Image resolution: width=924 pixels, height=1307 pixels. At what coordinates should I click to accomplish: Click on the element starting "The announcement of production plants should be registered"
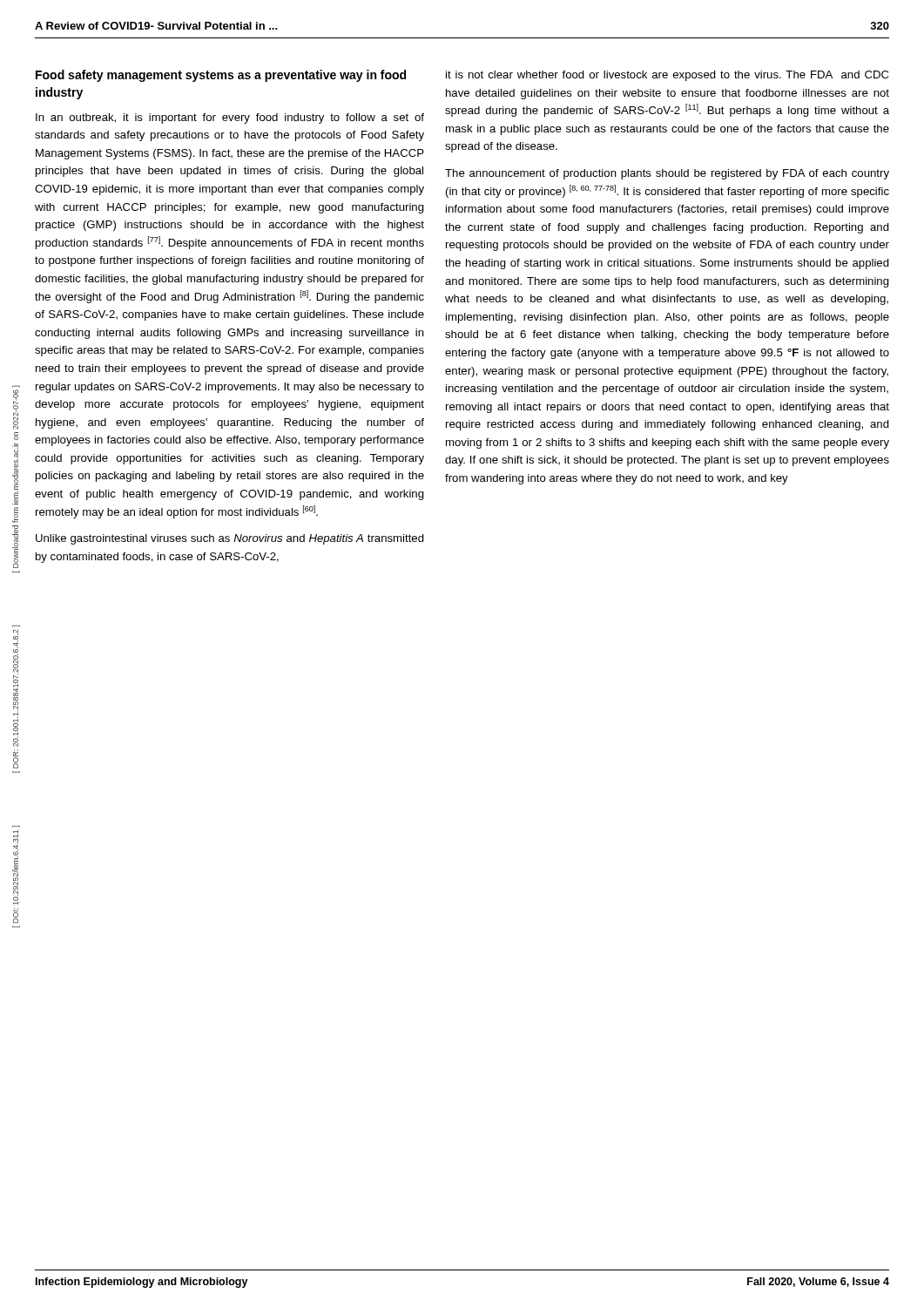tap(667, 325)
